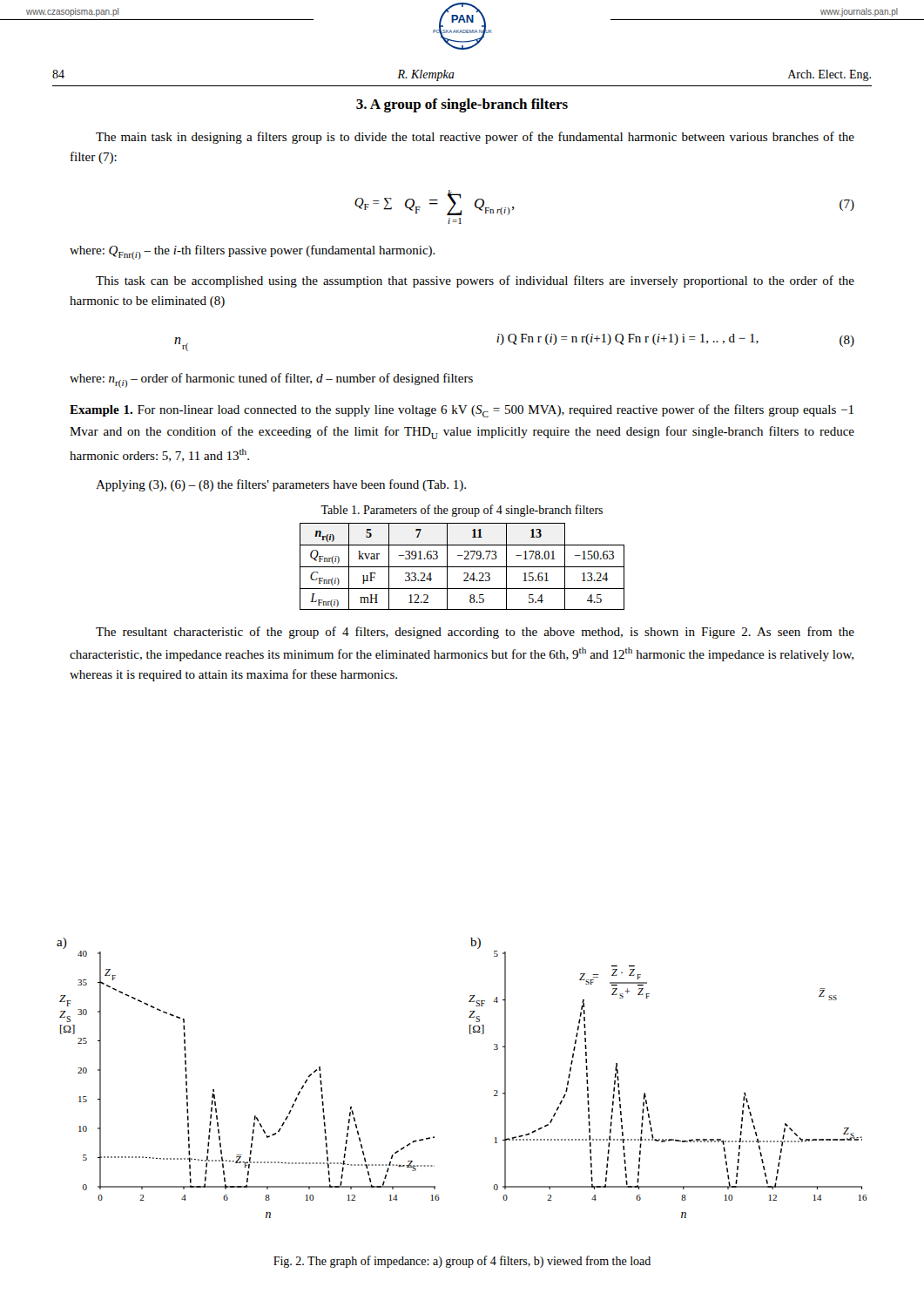
Task: Locate the text starting "QF = ∑ Q F = ∑"
Action: point(454,203)
